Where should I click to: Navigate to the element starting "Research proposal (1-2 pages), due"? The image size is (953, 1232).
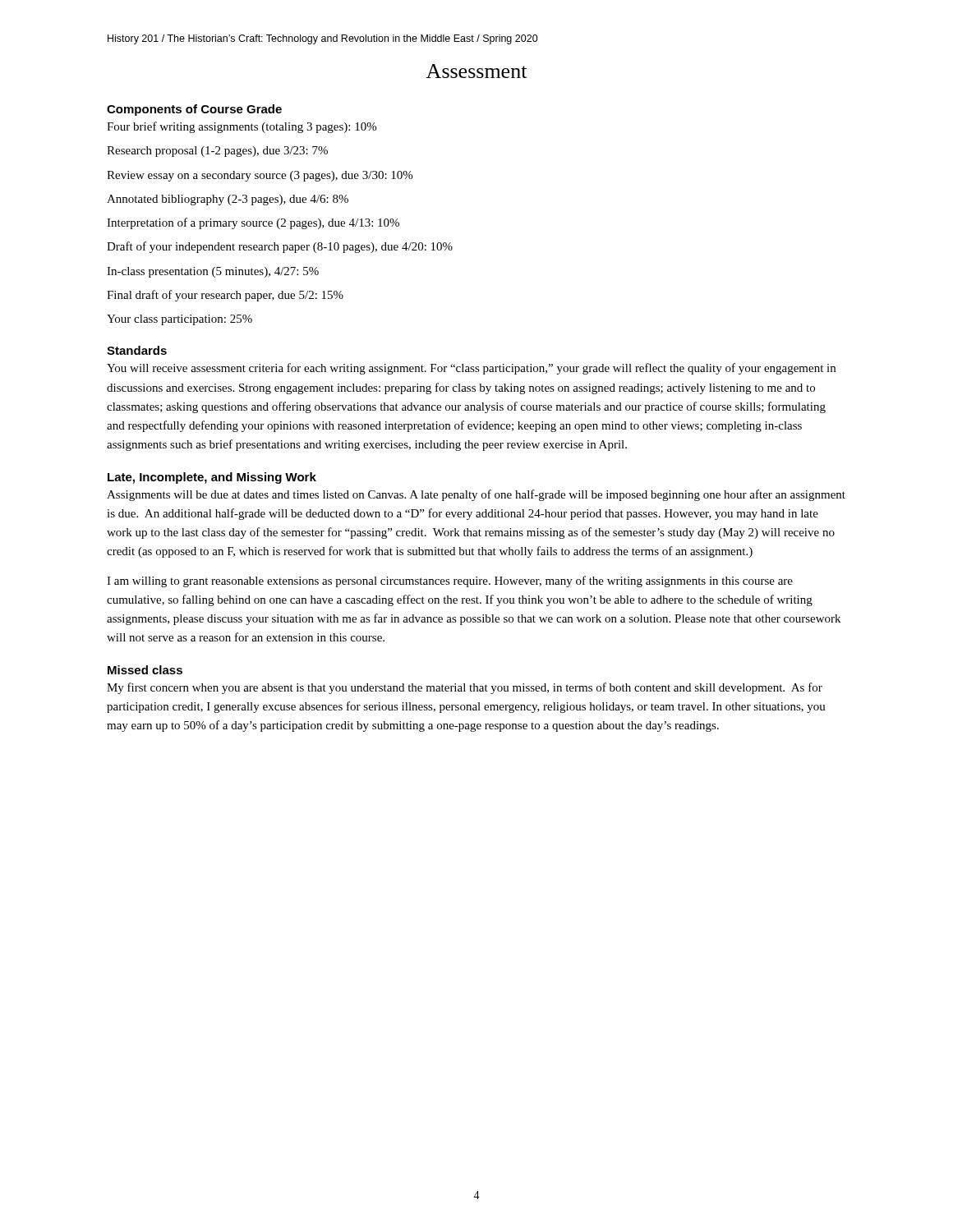click(218, 150)
